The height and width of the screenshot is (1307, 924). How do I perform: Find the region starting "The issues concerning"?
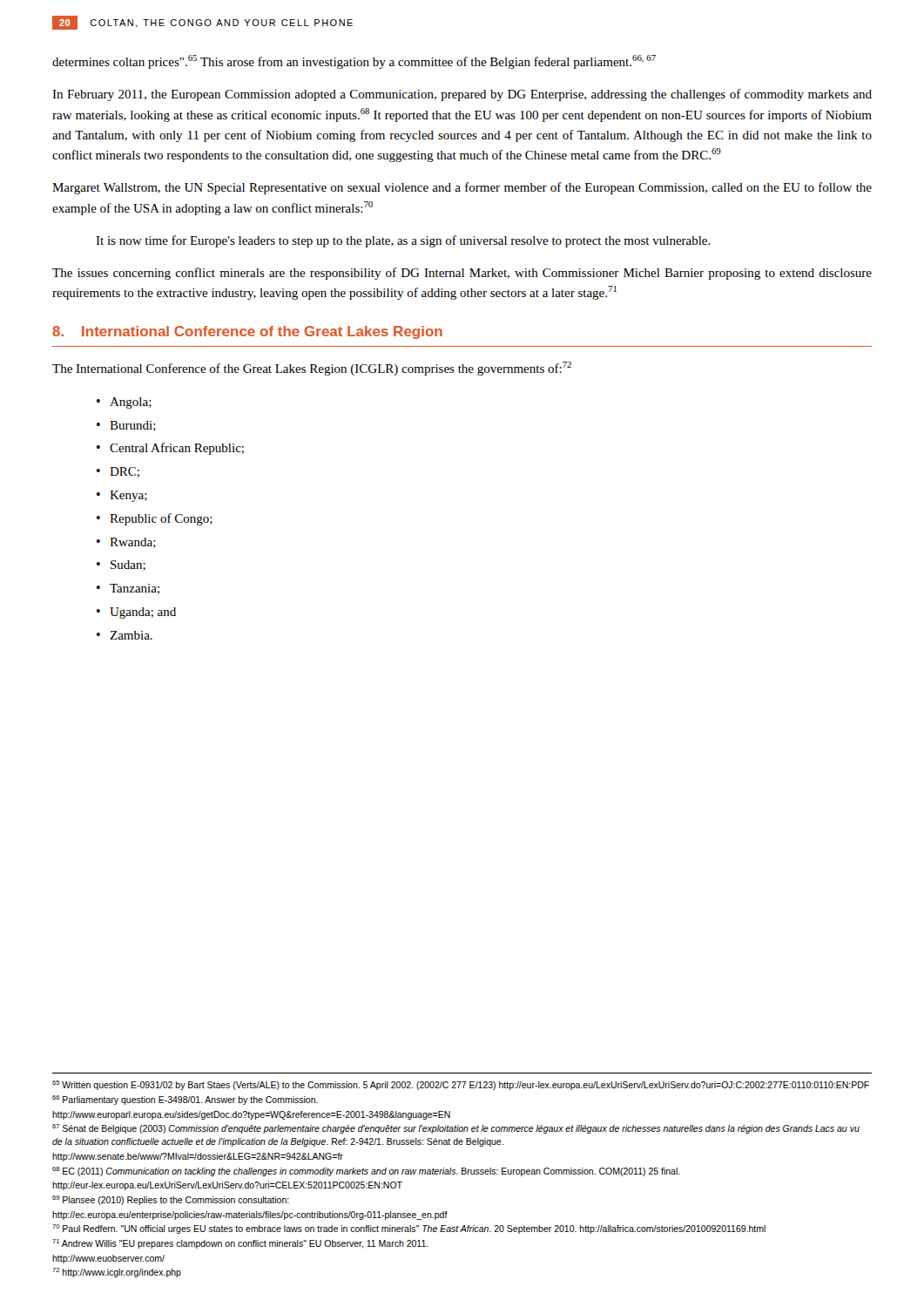pos(462,283)
